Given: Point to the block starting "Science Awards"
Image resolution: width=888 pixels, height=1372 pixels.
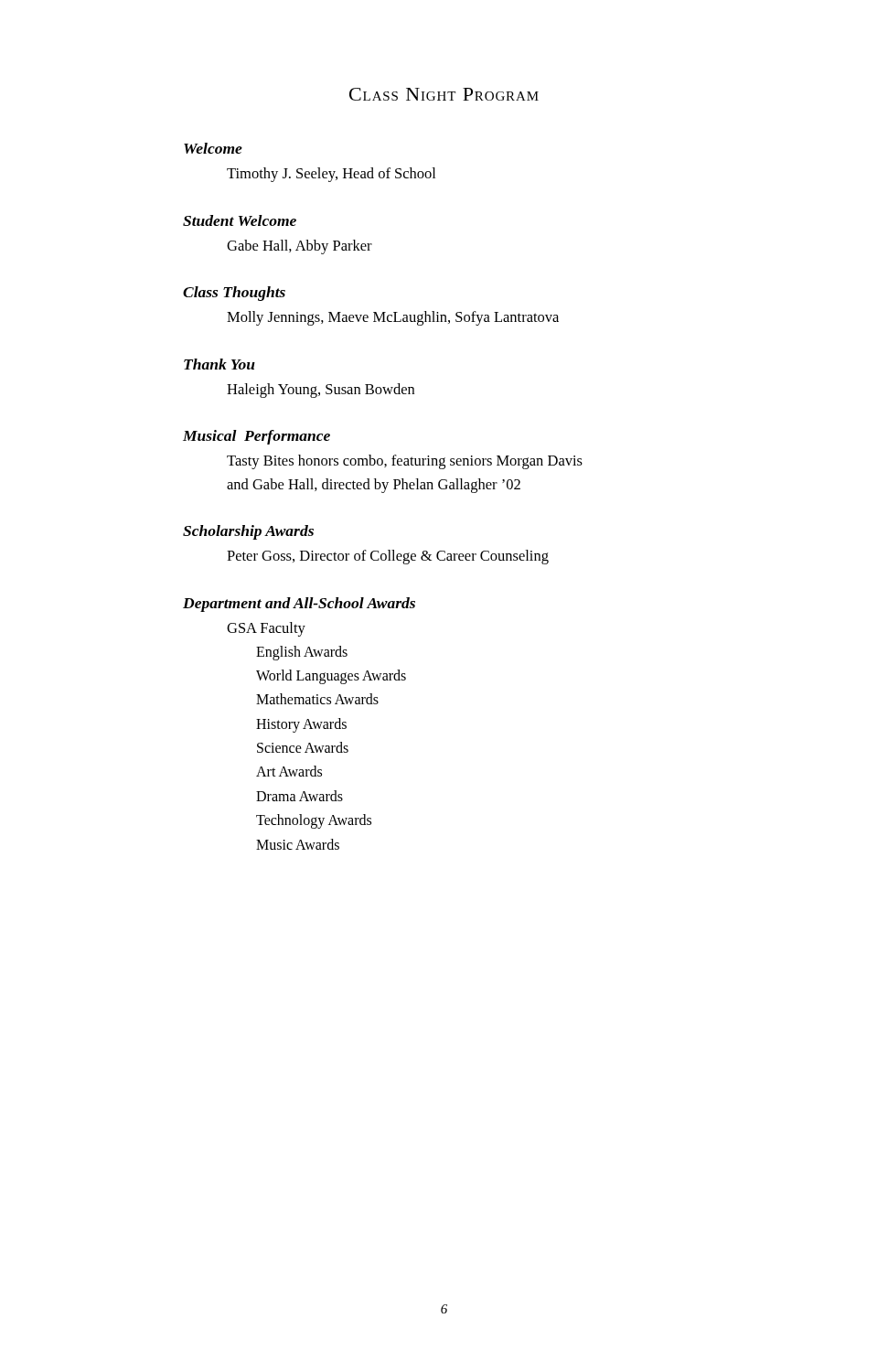Looking at the screenshot, I should point(302,748).
